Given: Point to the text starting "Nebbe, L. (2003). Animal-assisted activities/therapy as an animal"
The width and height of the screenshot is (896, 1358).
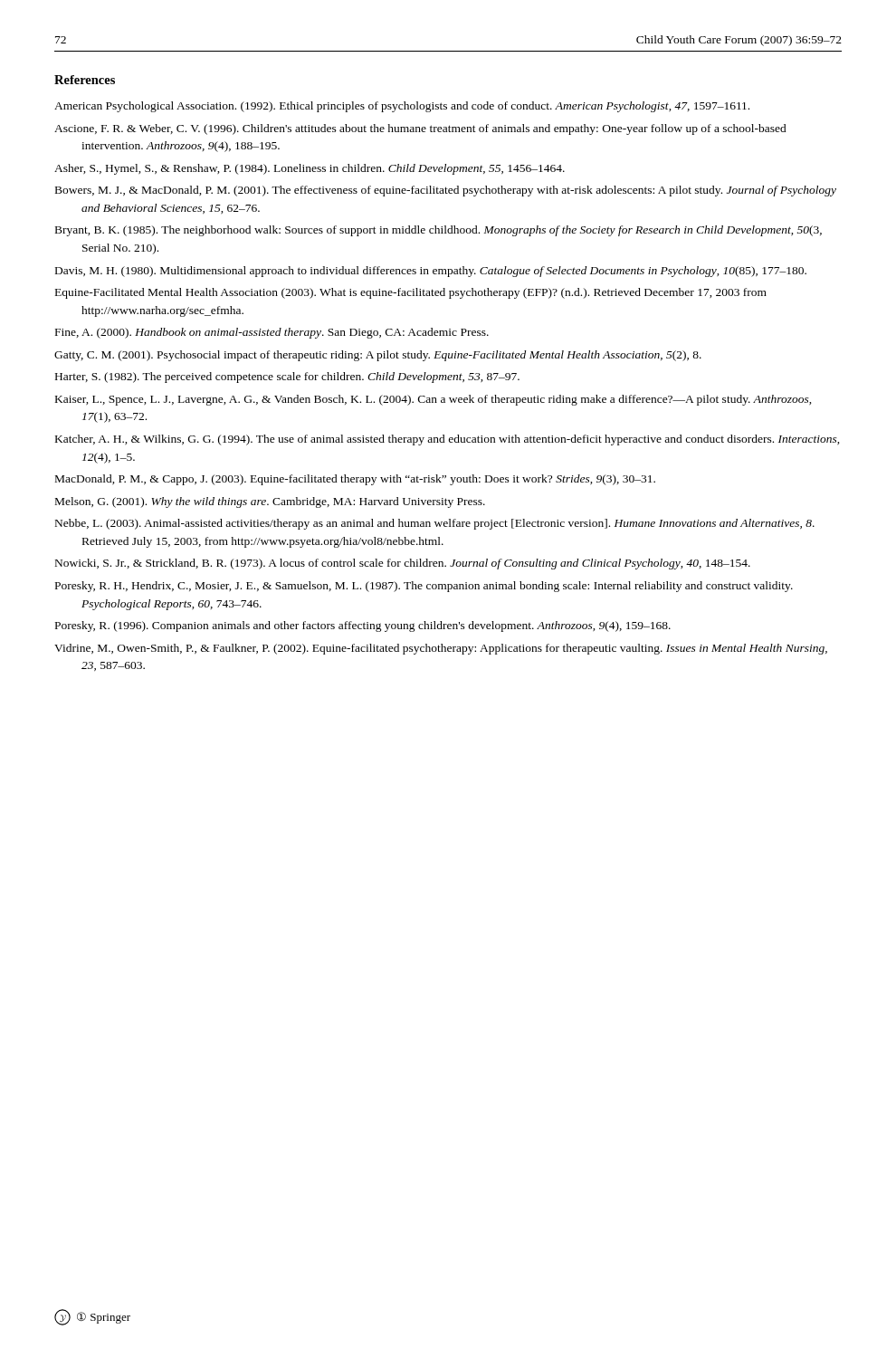Looking at the screenshot, I should [435, 532].
